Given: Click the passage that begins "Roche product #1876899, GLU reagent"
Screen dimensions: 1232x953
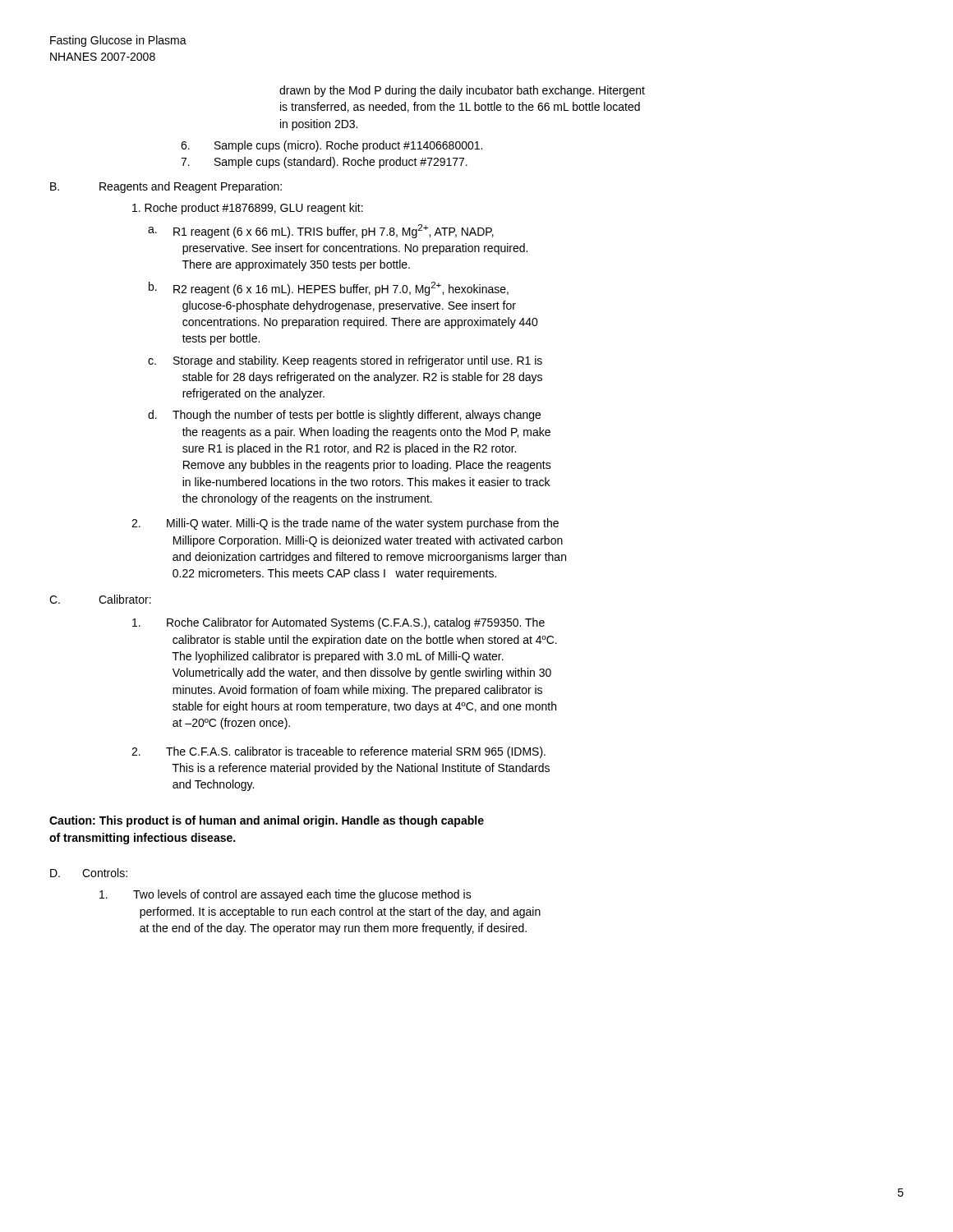Looking at the screenshot, I should [247, 208].
